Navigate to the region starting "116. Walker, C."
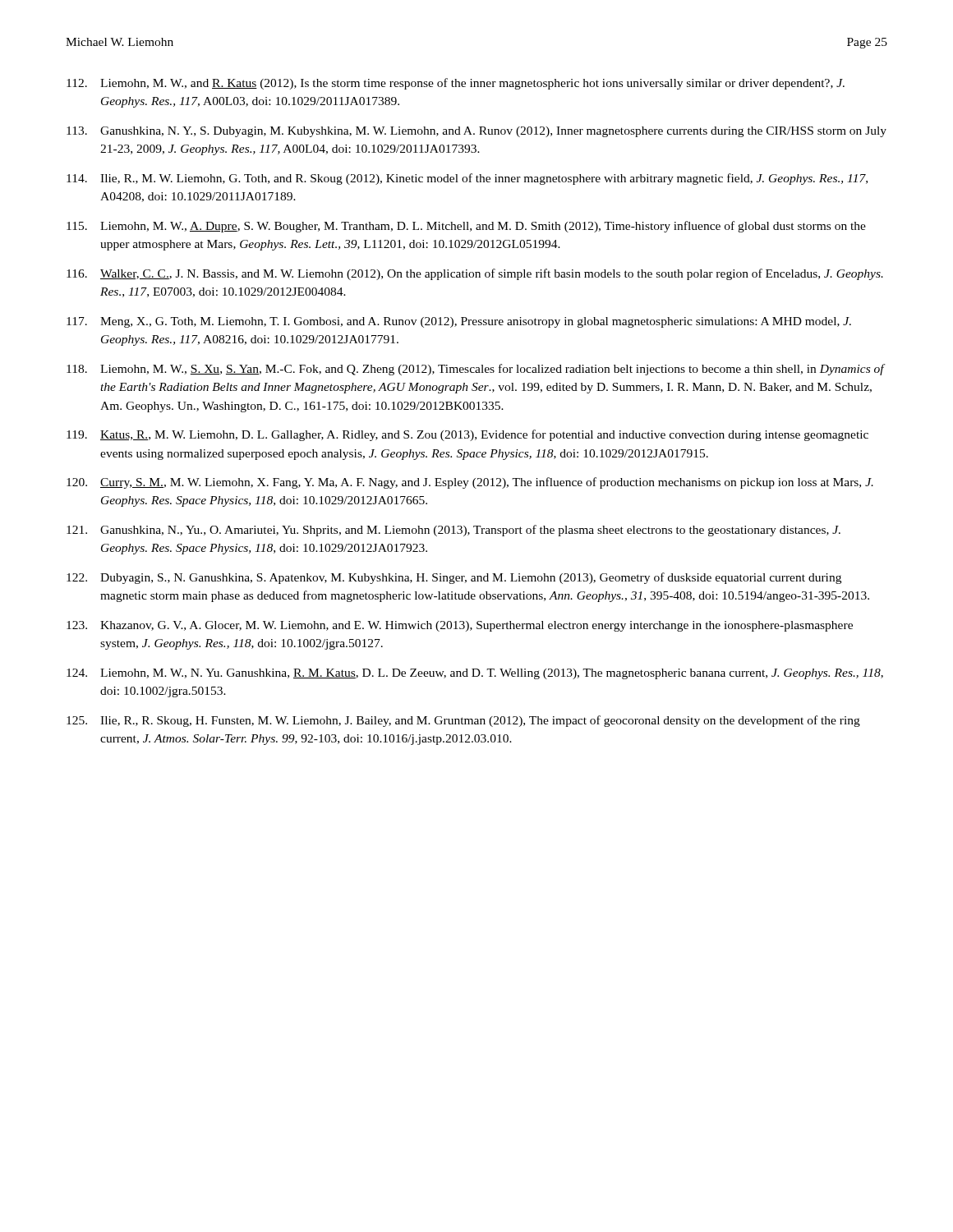 pos(476,283)
